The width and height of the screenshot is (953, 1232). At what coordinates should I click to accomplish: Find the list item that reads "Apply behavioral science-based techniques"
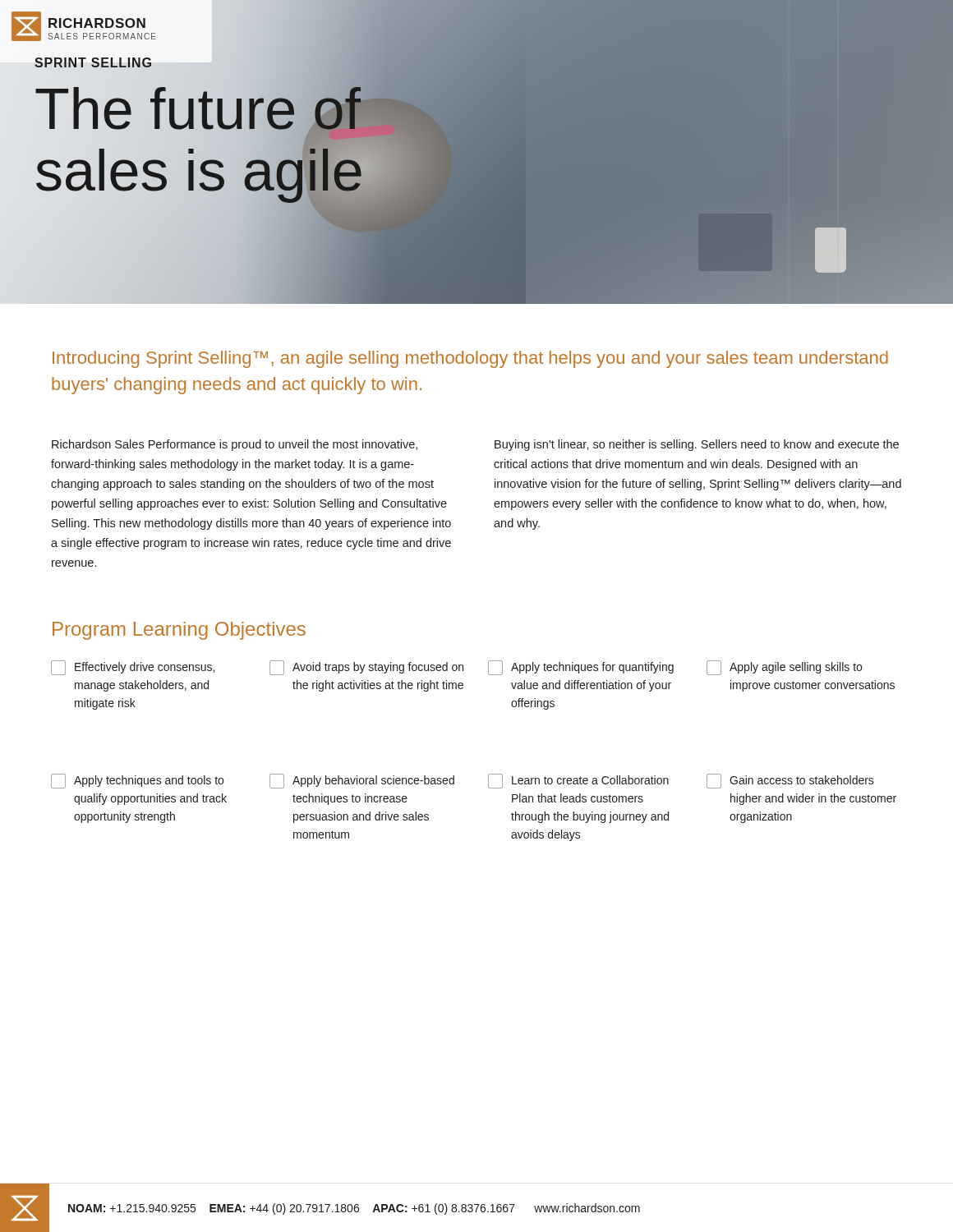367,808
